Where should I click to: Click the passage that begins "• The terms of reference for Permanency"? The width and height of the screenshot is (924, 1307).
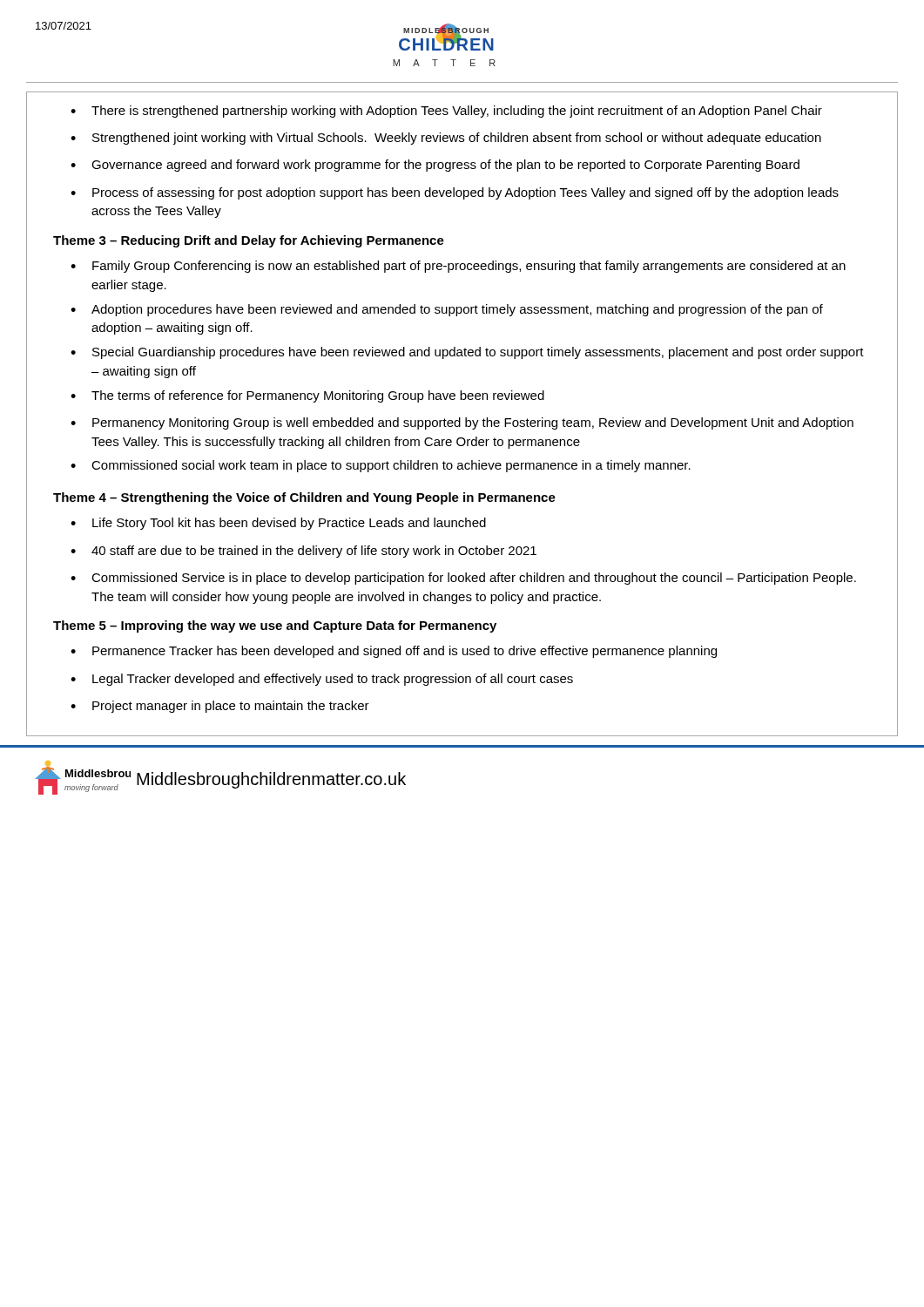click(471, 397)
